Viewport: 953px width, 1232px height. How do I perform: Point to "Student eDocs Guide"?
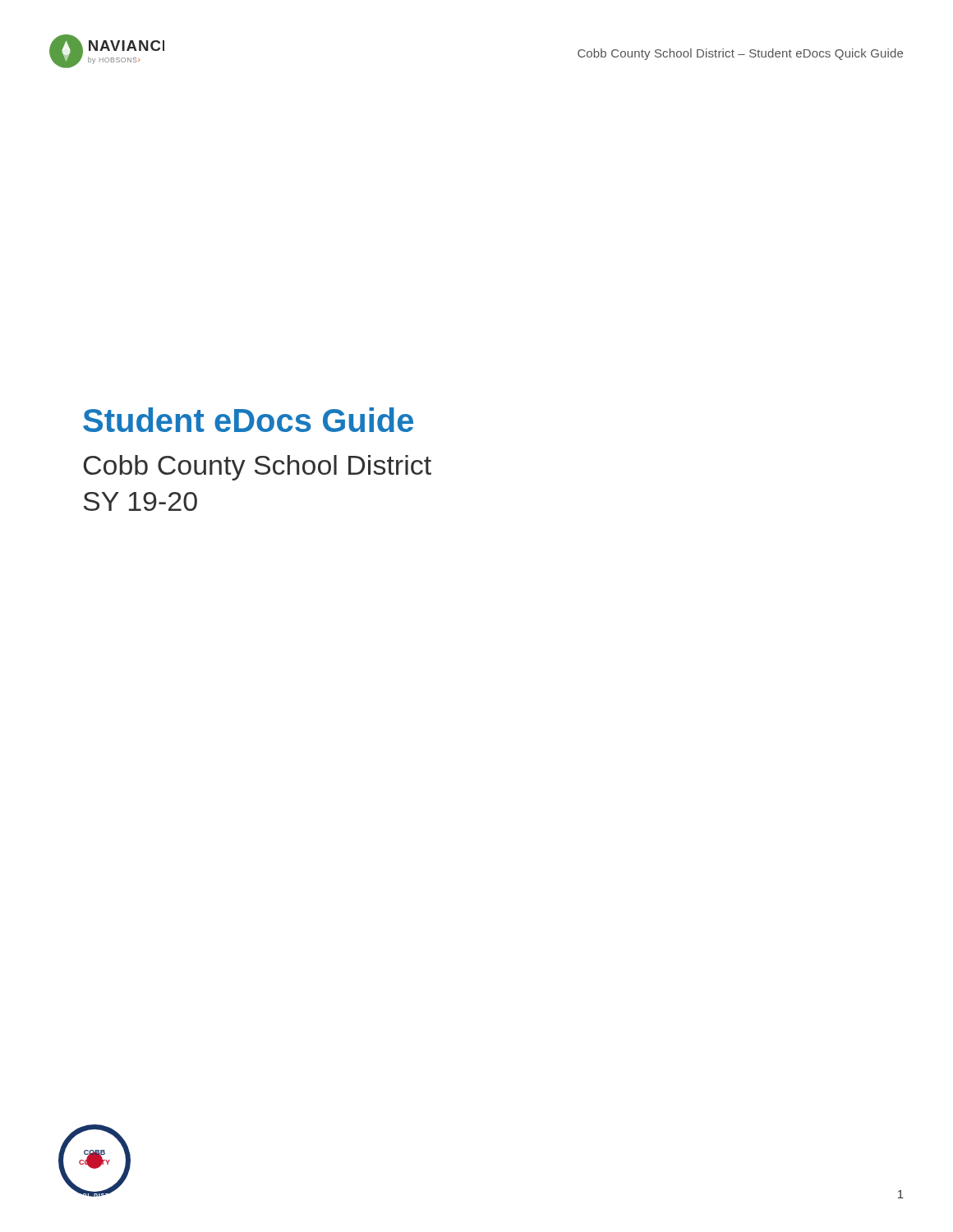257,421
